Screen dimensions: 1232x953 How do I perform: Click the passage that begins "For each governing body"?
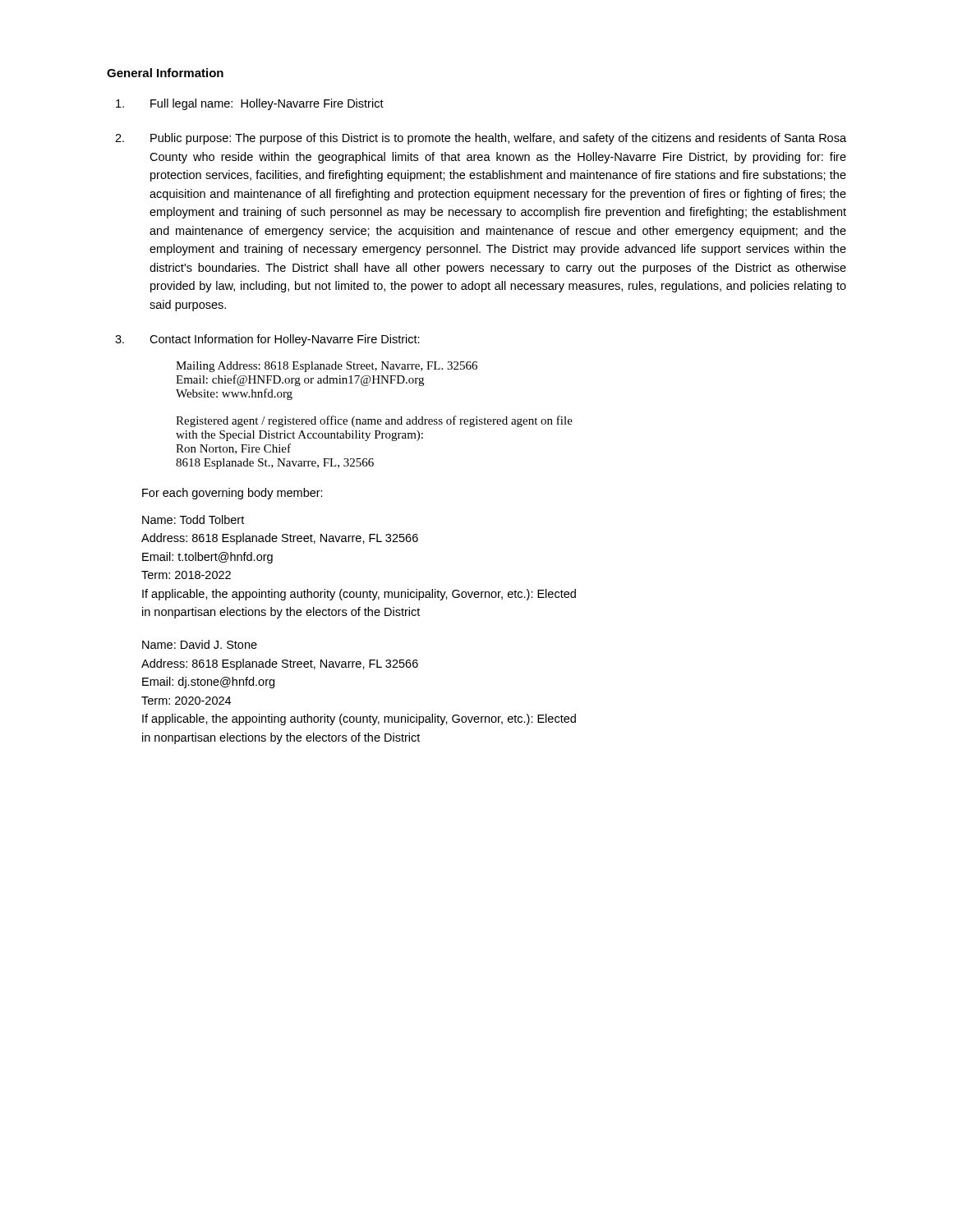(232, 492)
